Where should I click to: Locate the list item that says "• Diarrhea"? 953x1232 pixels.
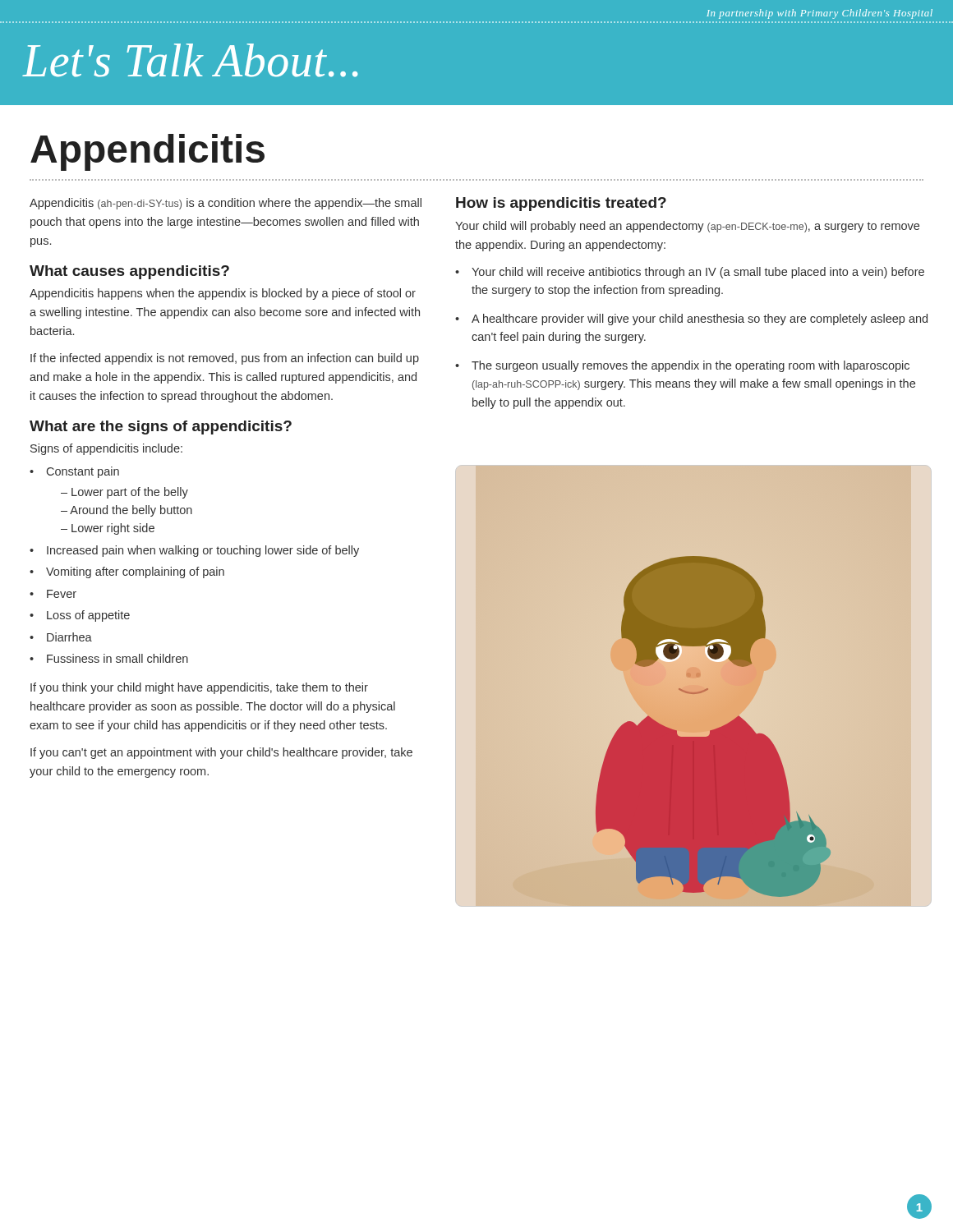click(x=61, y=637)
